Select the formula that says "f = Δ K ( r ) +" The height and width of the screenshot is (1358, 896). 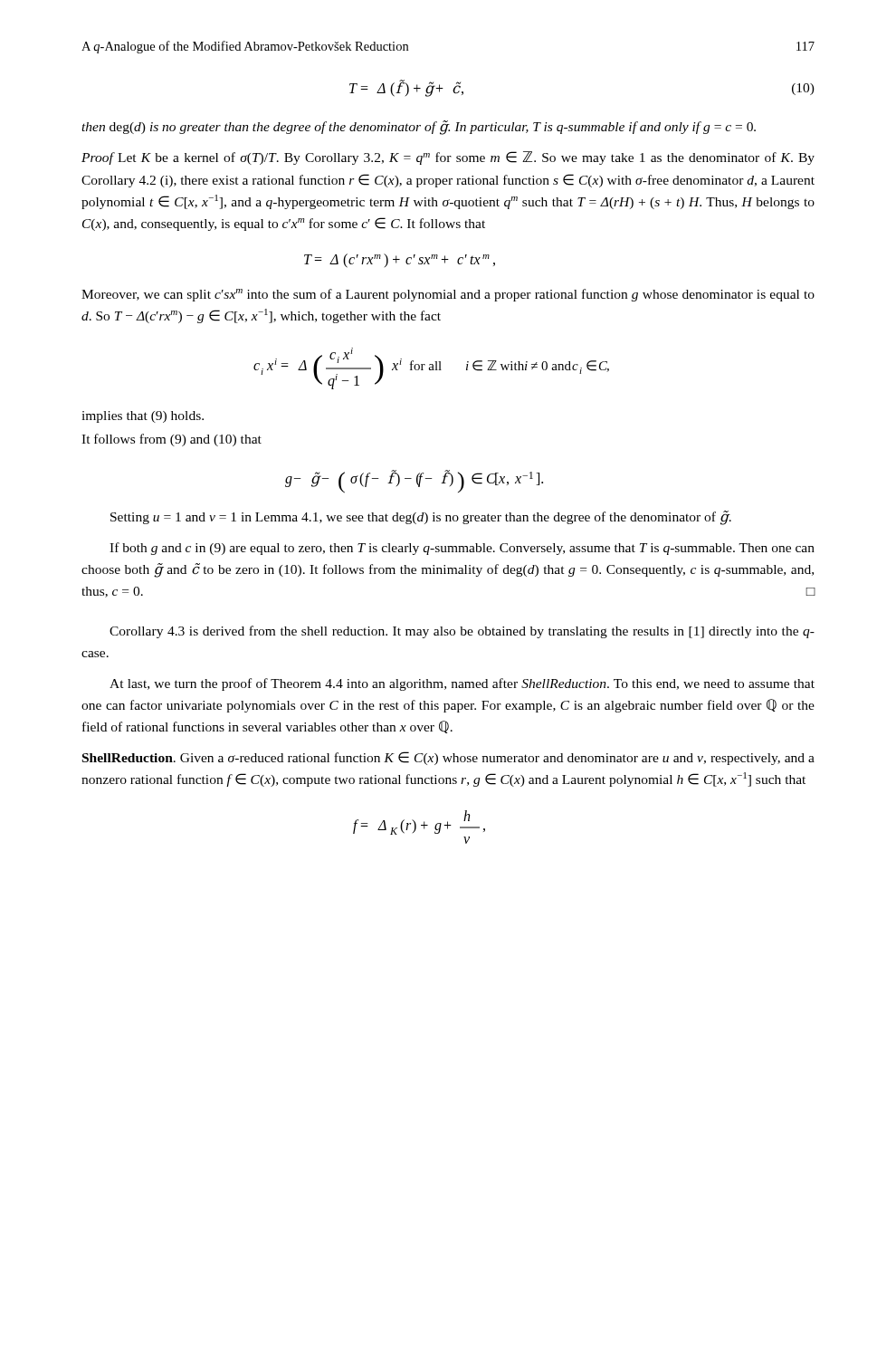[x=448, y=826]
